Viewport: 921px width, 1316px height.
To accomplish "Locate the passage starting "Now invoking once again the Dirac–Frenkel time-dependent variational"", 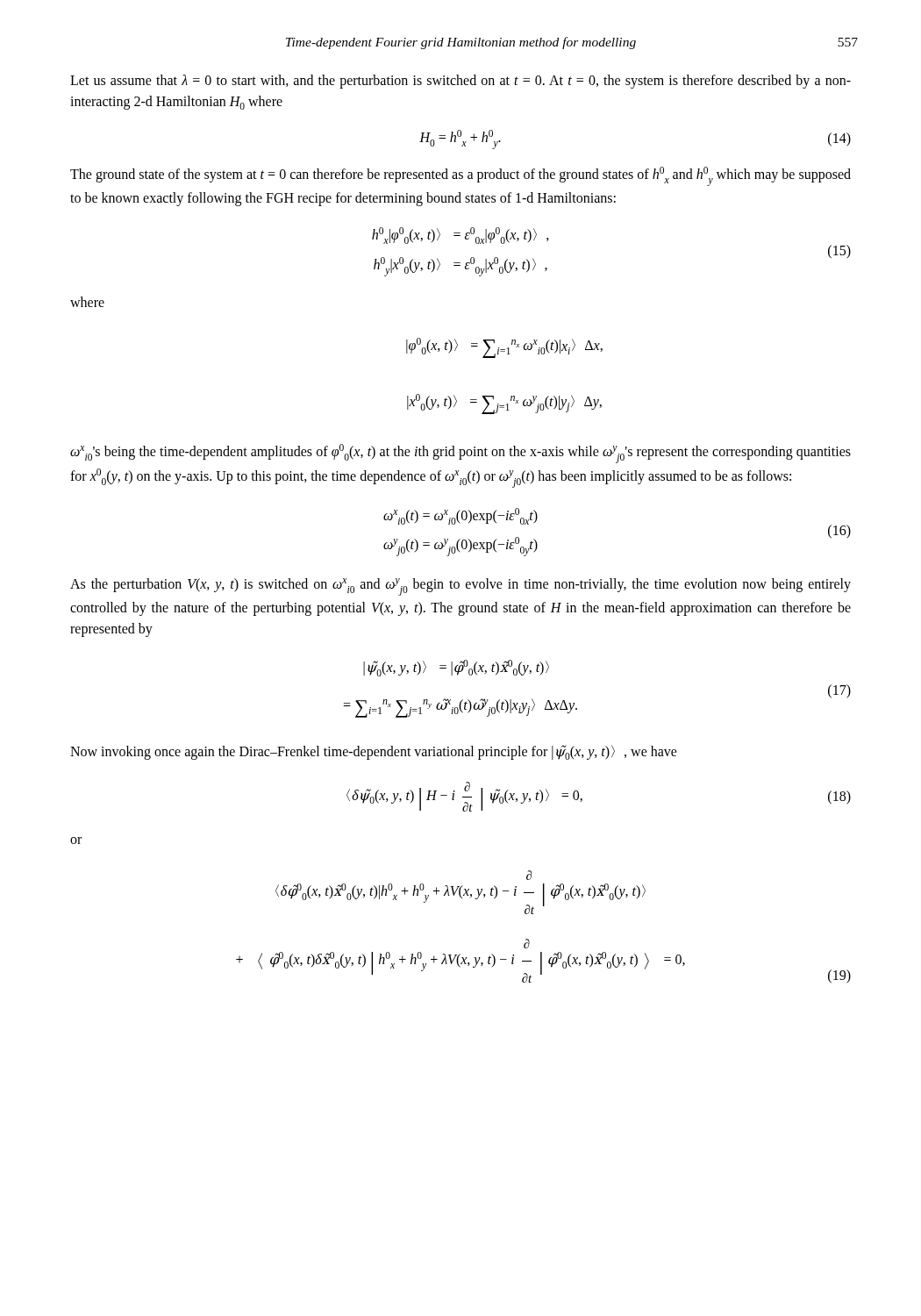I will [x=460, y=753].
